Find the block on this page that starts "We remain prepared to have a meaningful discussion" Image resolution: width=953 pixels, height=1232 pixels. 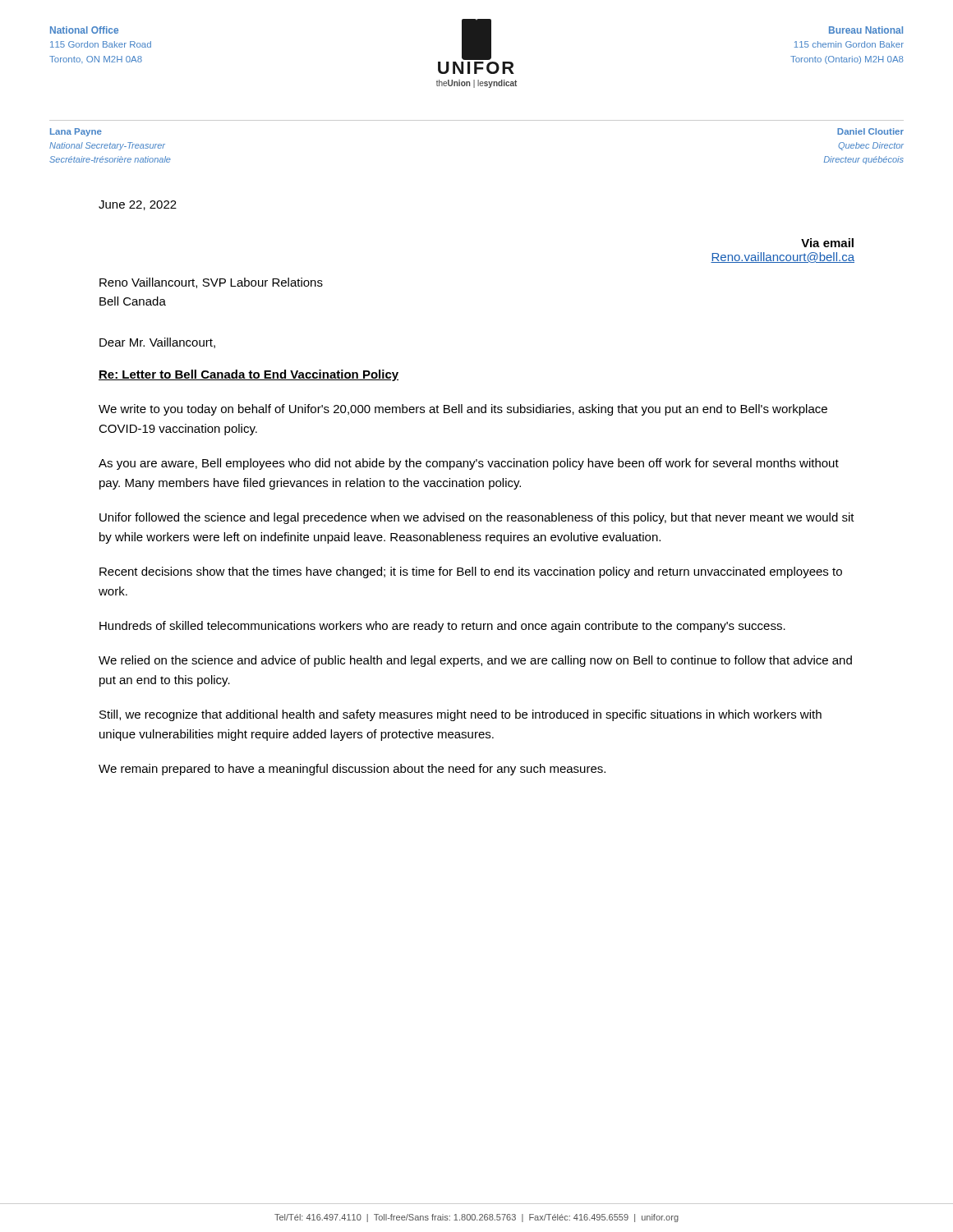click(353, 768)
